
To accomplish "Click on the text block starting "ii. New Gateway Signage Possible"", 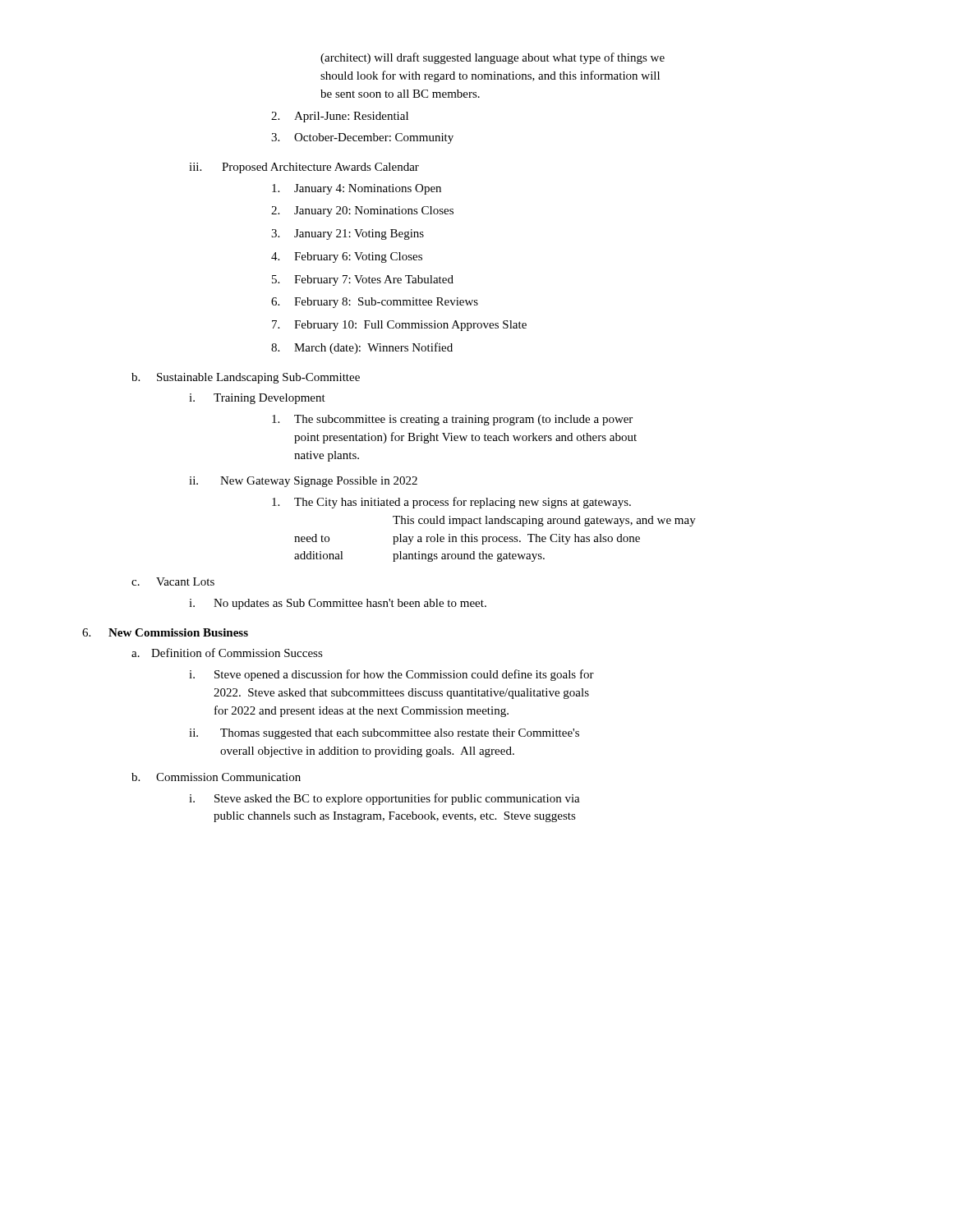I will click(303, 481).
